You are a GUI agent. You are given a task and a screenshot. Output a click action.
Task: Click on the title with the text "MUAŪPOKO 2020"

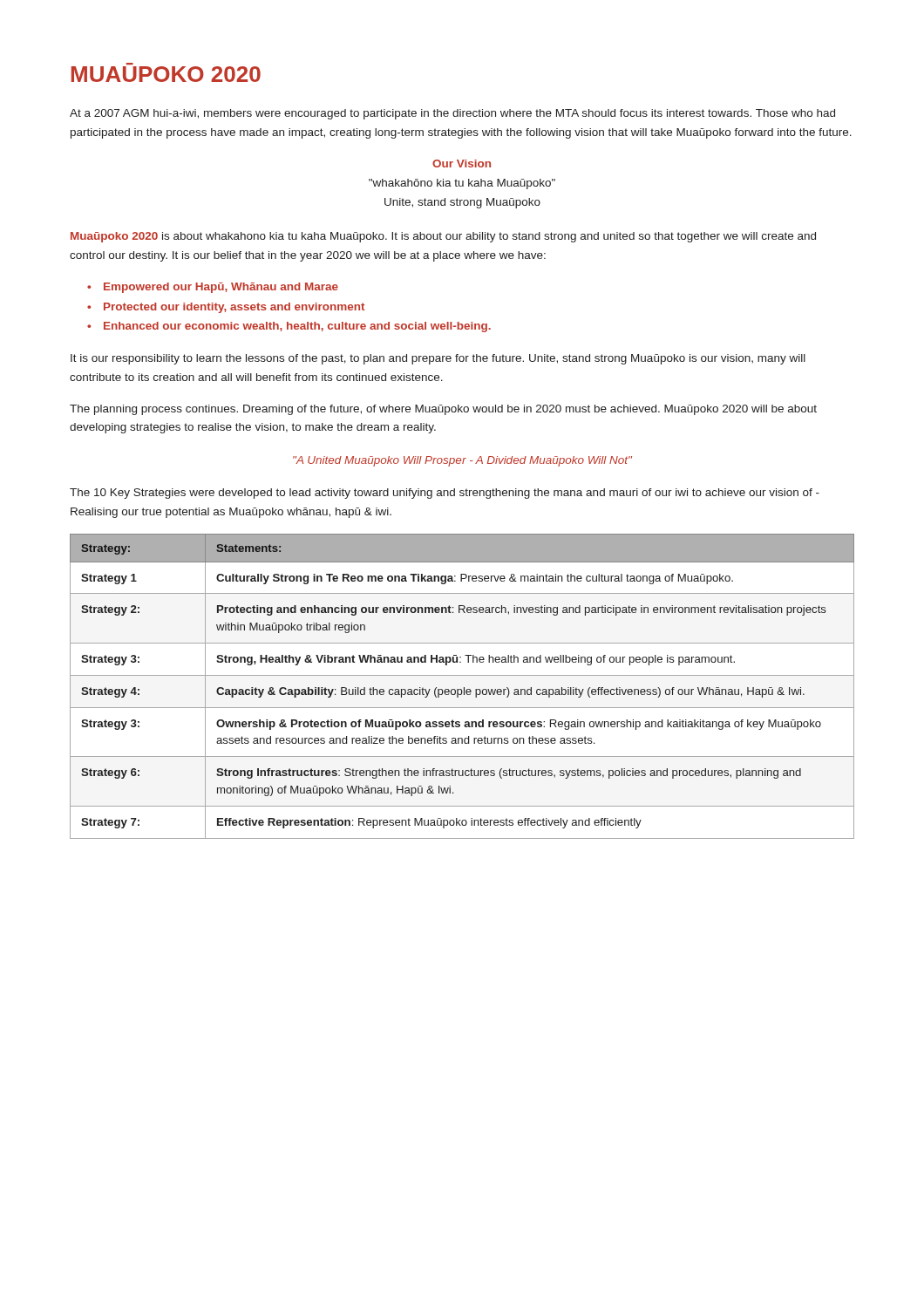coord(165,74)
